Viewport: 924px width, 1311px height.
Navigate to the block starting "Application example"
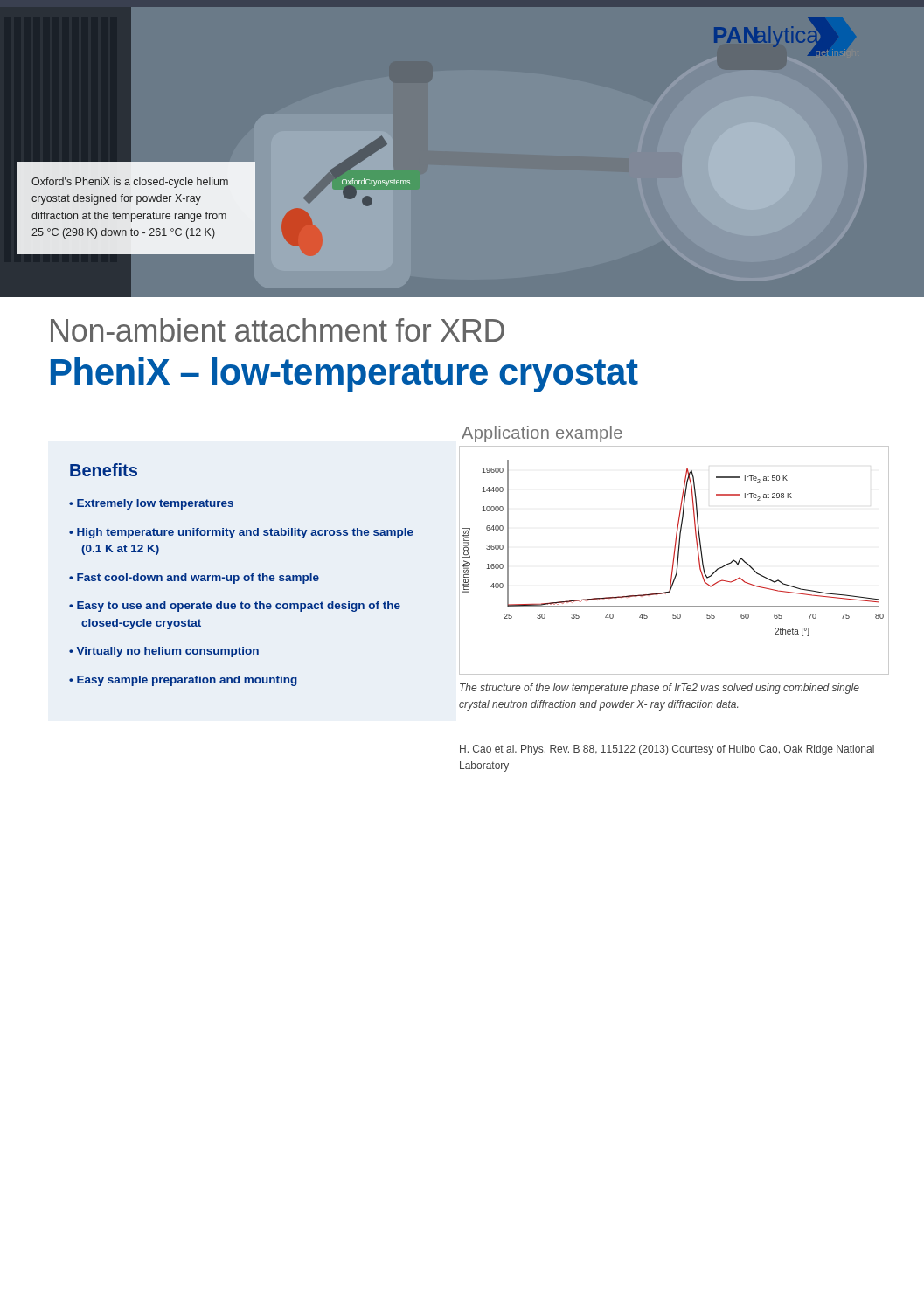pos(542,433)
